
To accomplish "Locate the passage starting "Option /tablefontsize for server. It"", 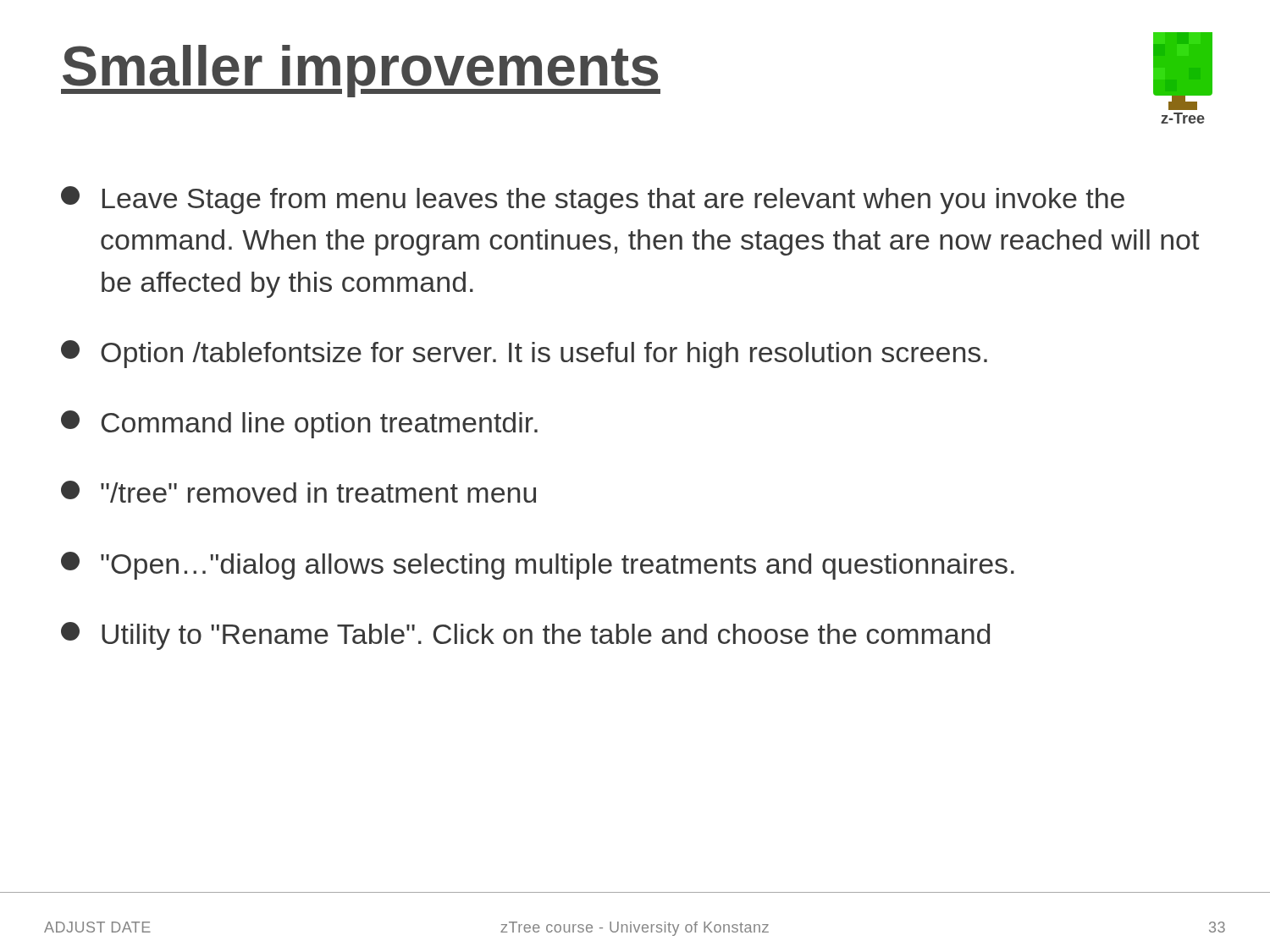I will [635, 352].
